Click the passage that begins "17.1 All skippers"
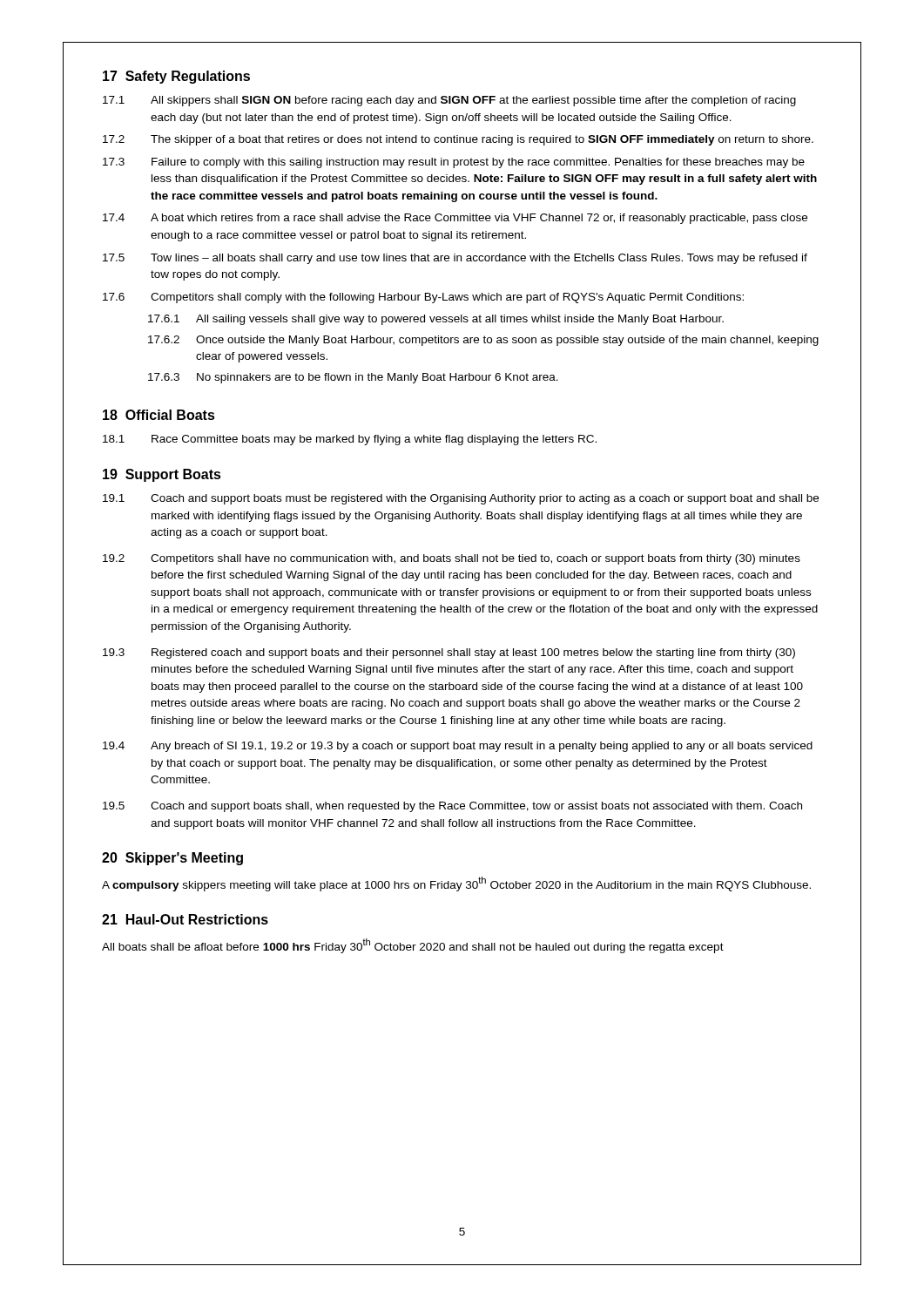Screen dimensions: 1307x924 (x=462, y=109)
